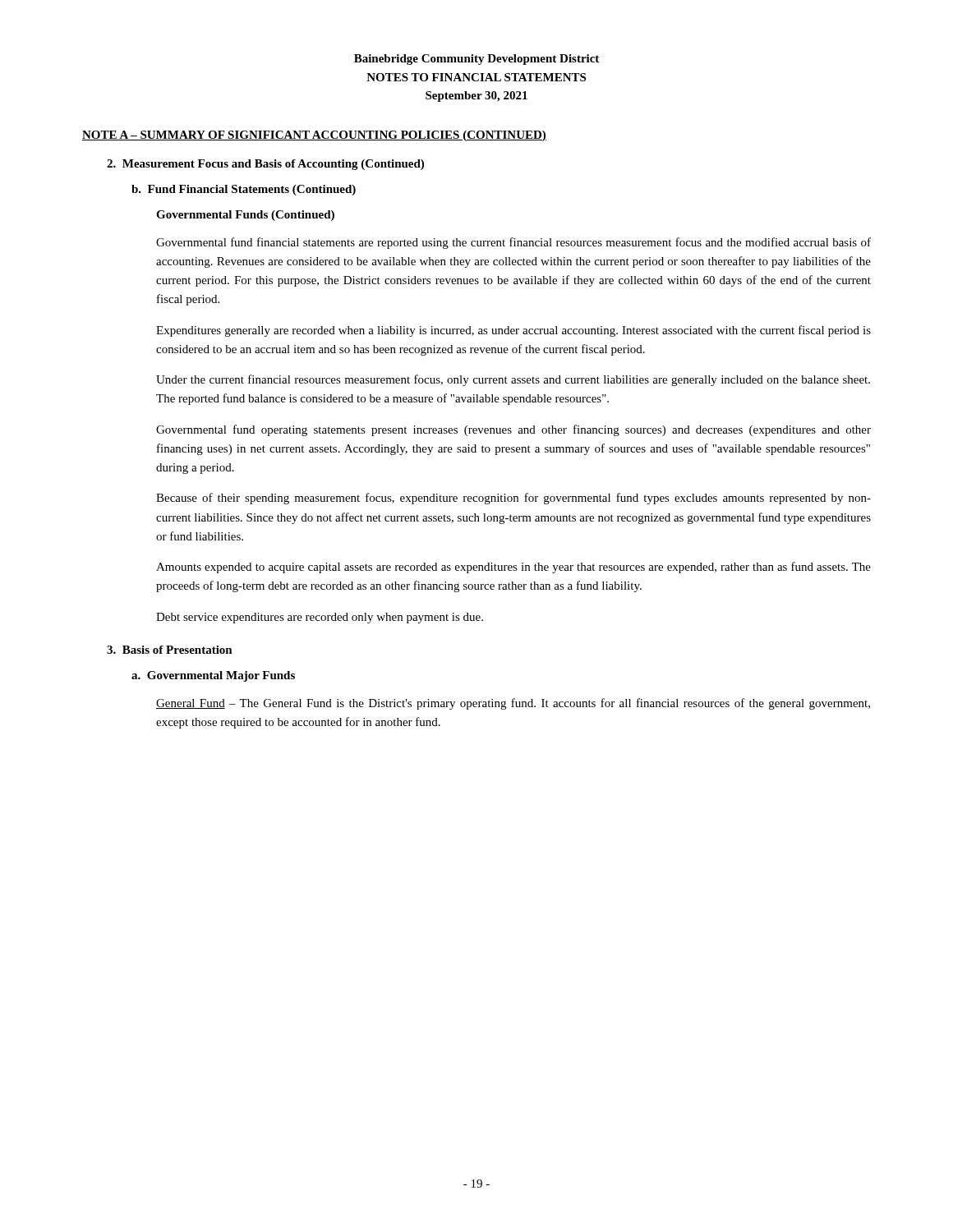Locate the region starting "Under the current financial resources"

513,389
